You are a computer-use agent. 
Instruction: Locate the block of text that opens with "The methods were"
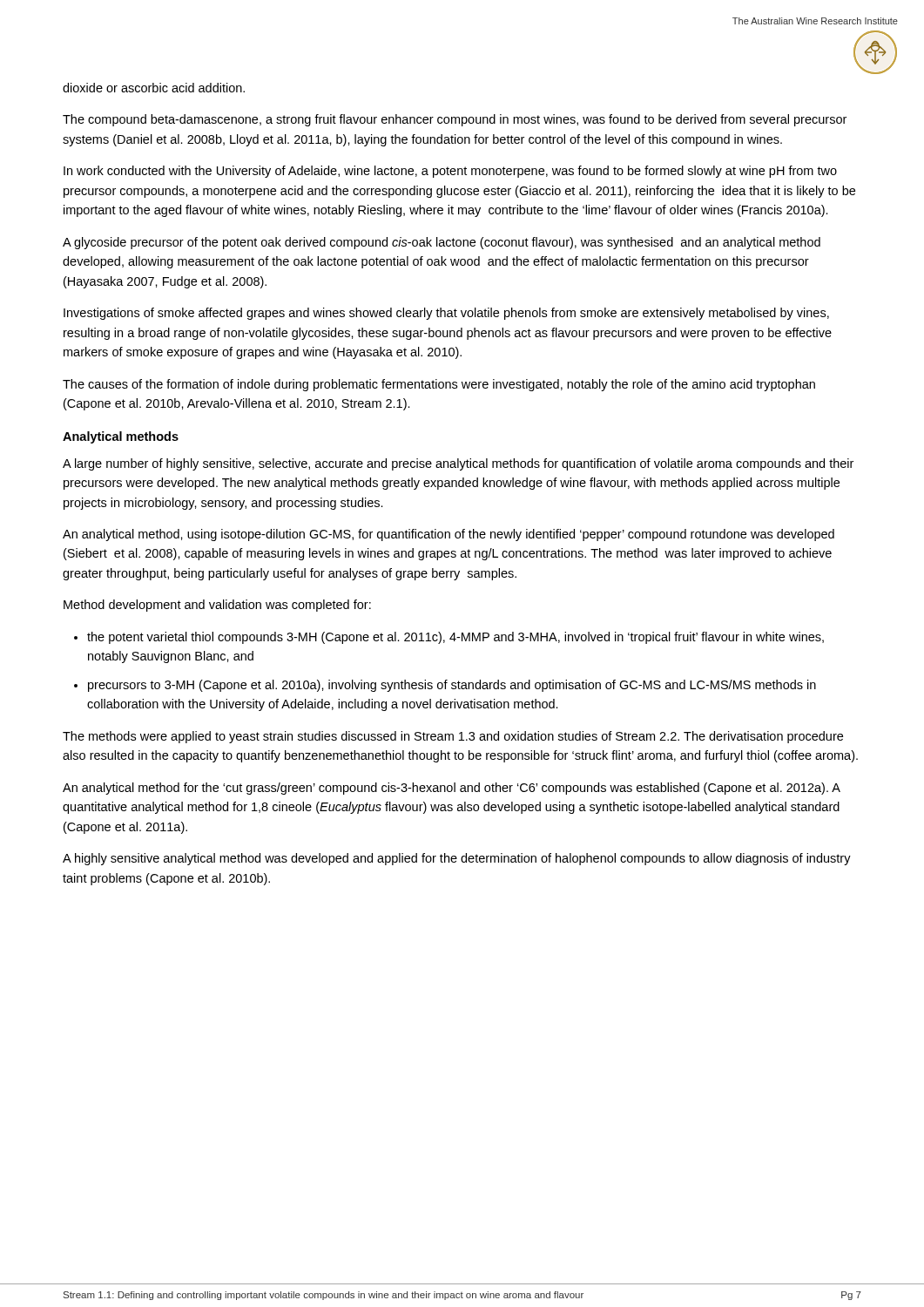(x=461, y=746)
